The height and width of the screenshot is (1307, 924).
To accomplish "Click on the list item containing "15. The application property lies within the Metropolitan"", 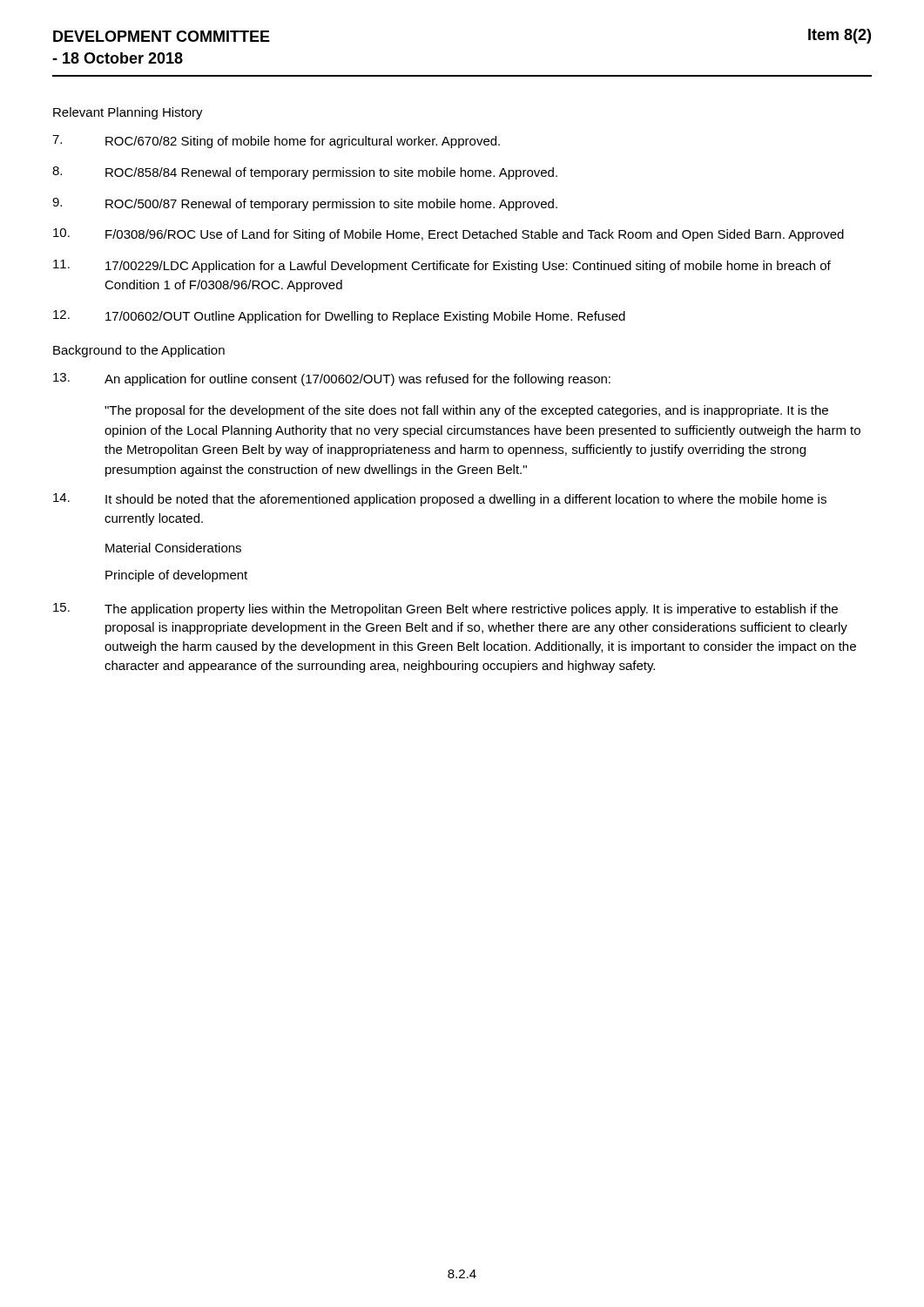I will pos(462,637).
